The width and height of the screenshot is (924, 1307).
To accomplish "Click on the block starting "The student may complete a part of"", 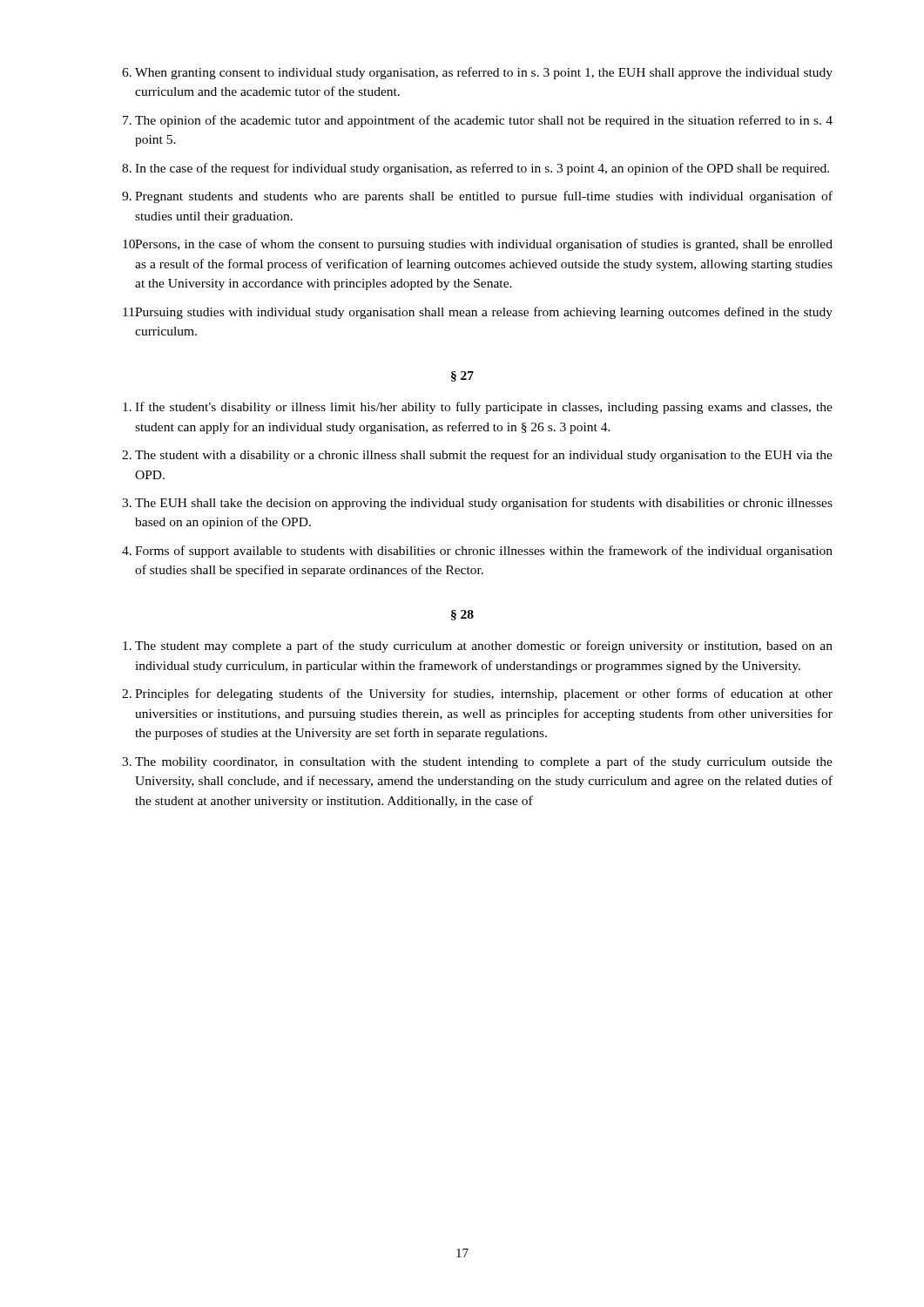I will 462,656.
